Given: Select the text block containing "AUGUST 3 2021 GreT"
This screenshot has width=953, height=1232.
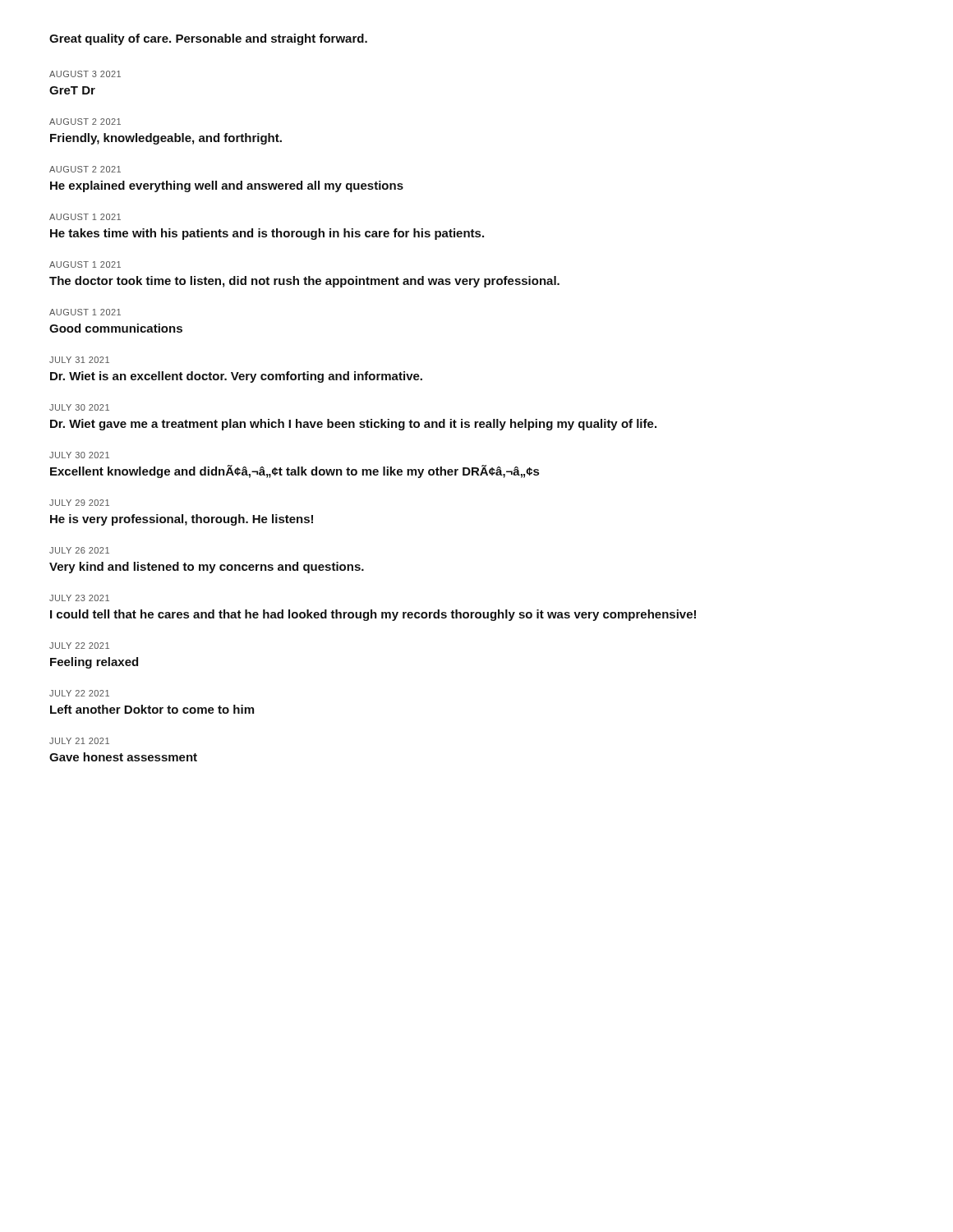Looking at the screenshot, I should coord(85,74).
